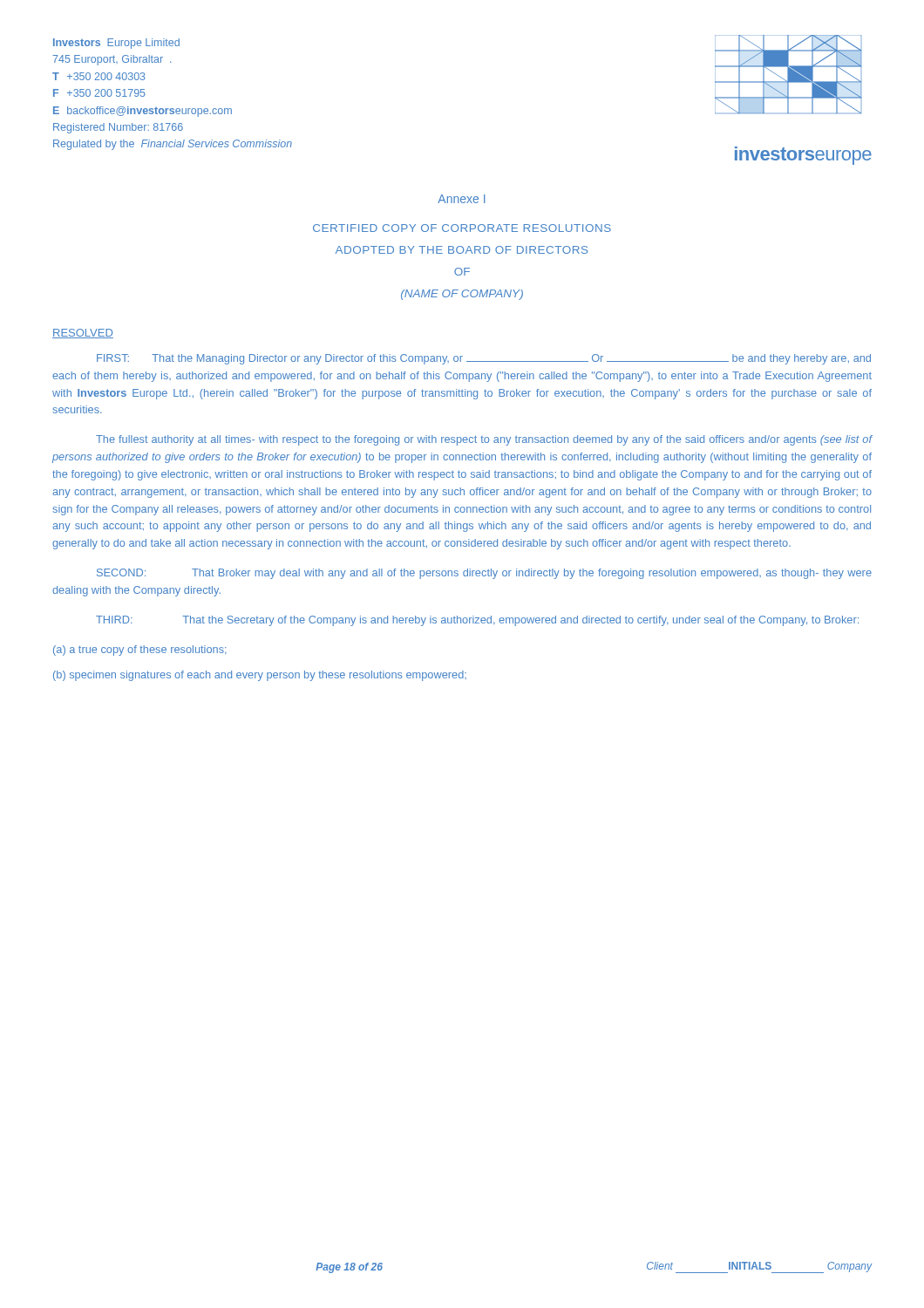Image resolution: width=924 pixels, height=1308 pixels.
Task: Select the region starting "(NAME OF COMPANY)"
Action: point(462,293)
